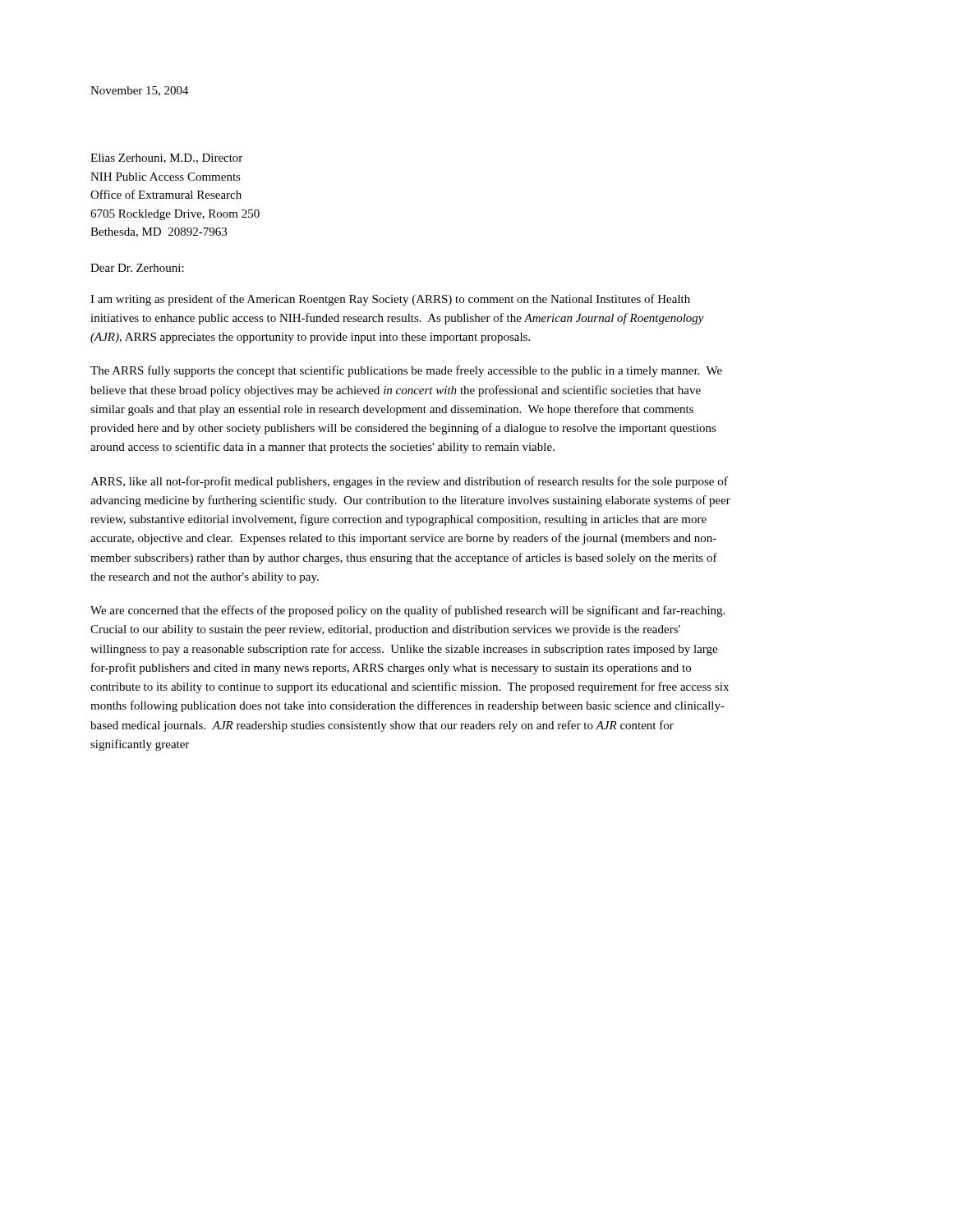Image resolution: width=953 pixels, height=1232 pixels.
Task: Locate the text block that says "The ARRS fully supports the concept that"
Action: click(406, 409)
